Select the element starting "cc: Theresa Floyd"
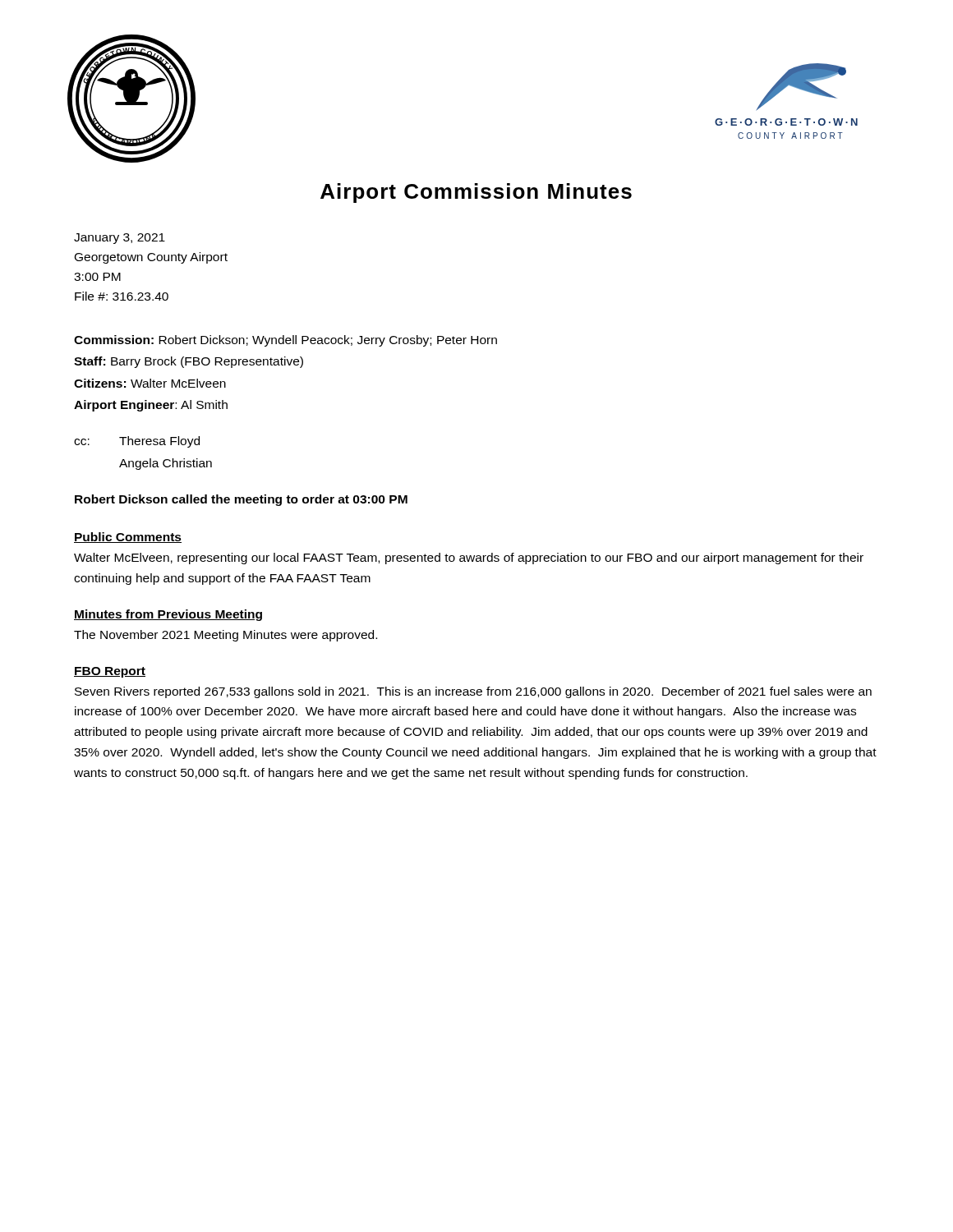The image size is (953, 1232). (143, 452)
